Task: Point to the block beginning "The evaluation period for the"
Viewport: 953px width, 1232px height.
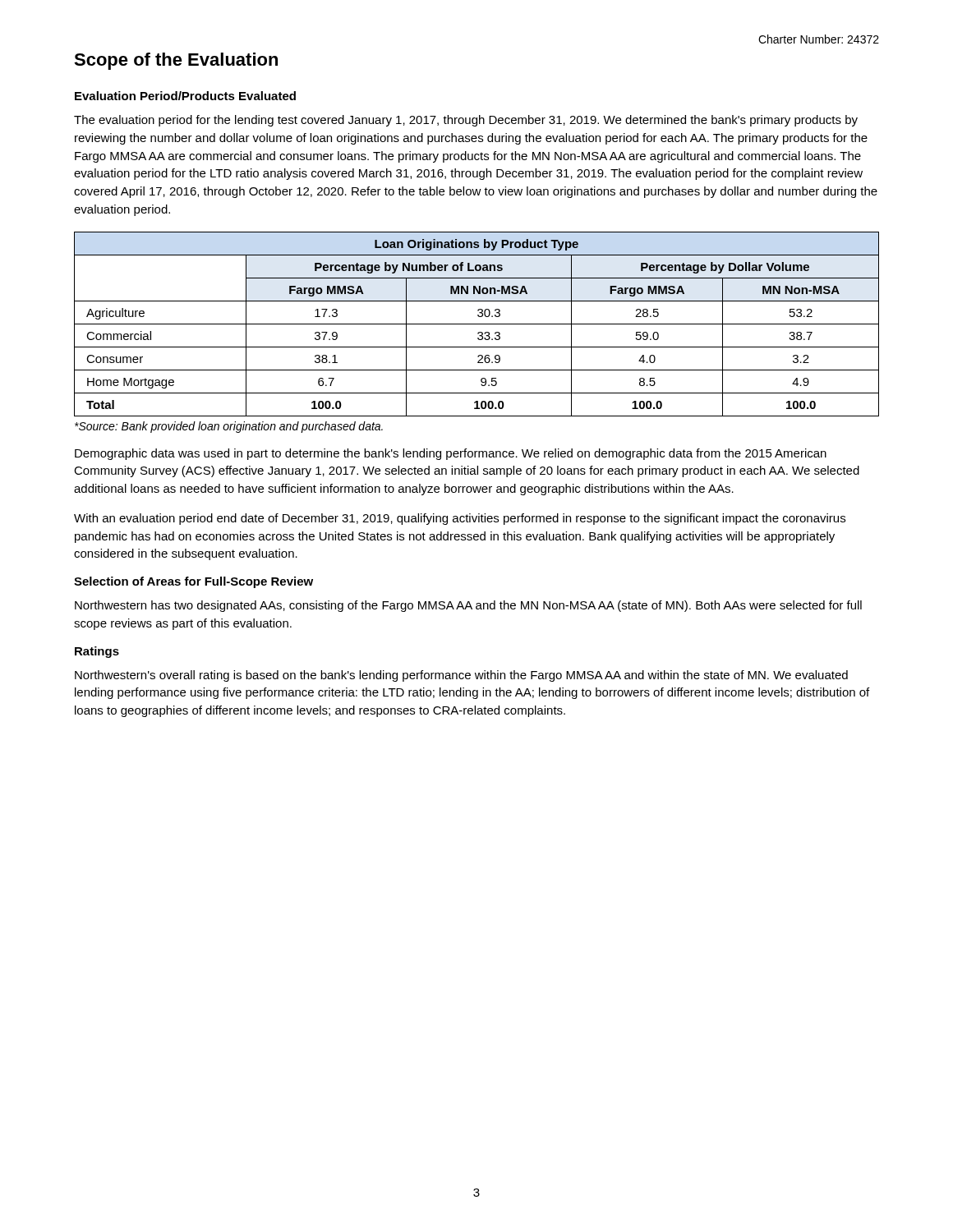Action: [476, 164]
